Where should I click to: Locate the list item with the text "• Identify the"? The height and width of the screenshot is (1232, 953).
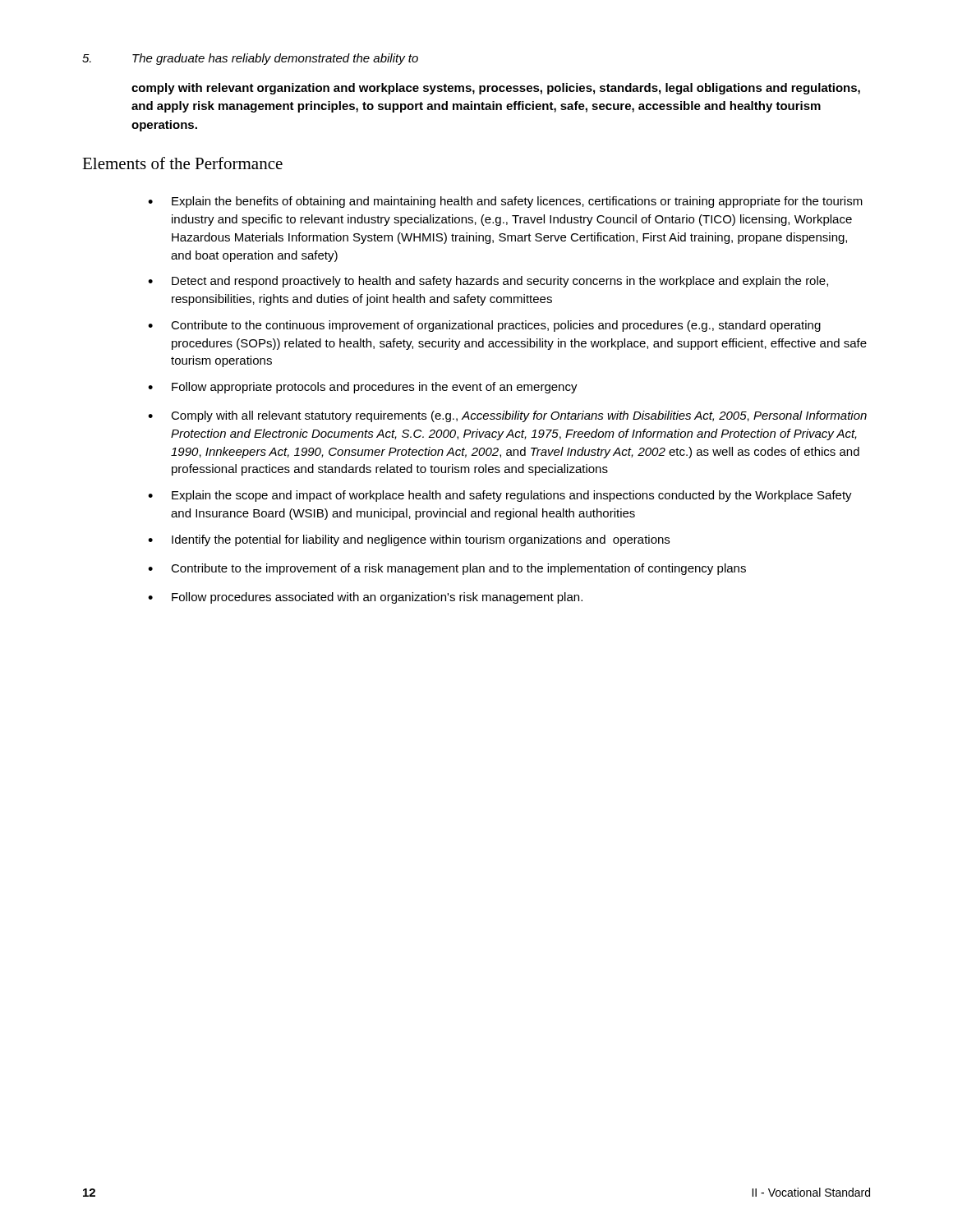pos(509,541)
